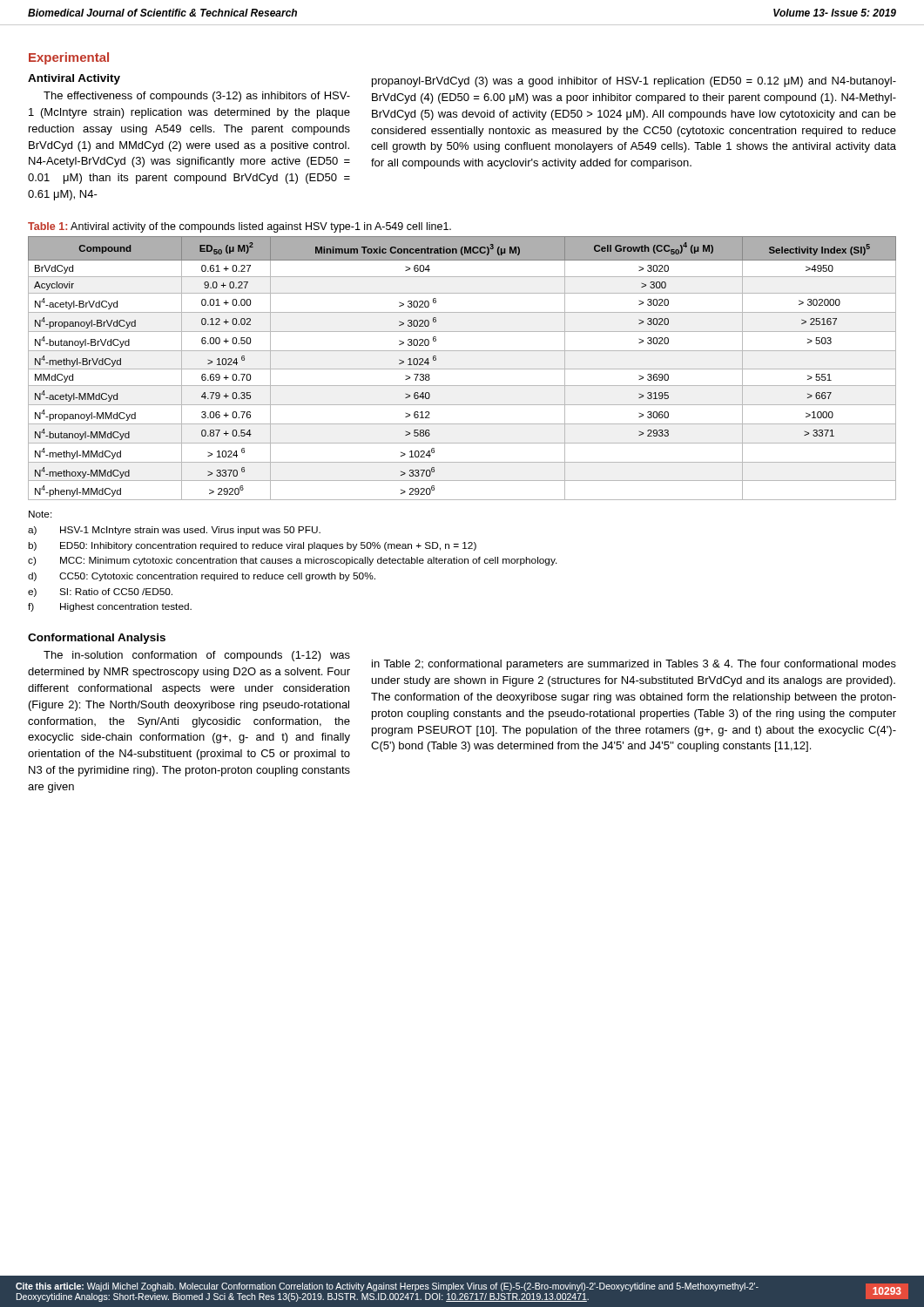The image size is (924, 1307).
Task: Click on the text starting "propanoyl-BrVdCyd (3) was a"
Action: [x=634, y=122]
